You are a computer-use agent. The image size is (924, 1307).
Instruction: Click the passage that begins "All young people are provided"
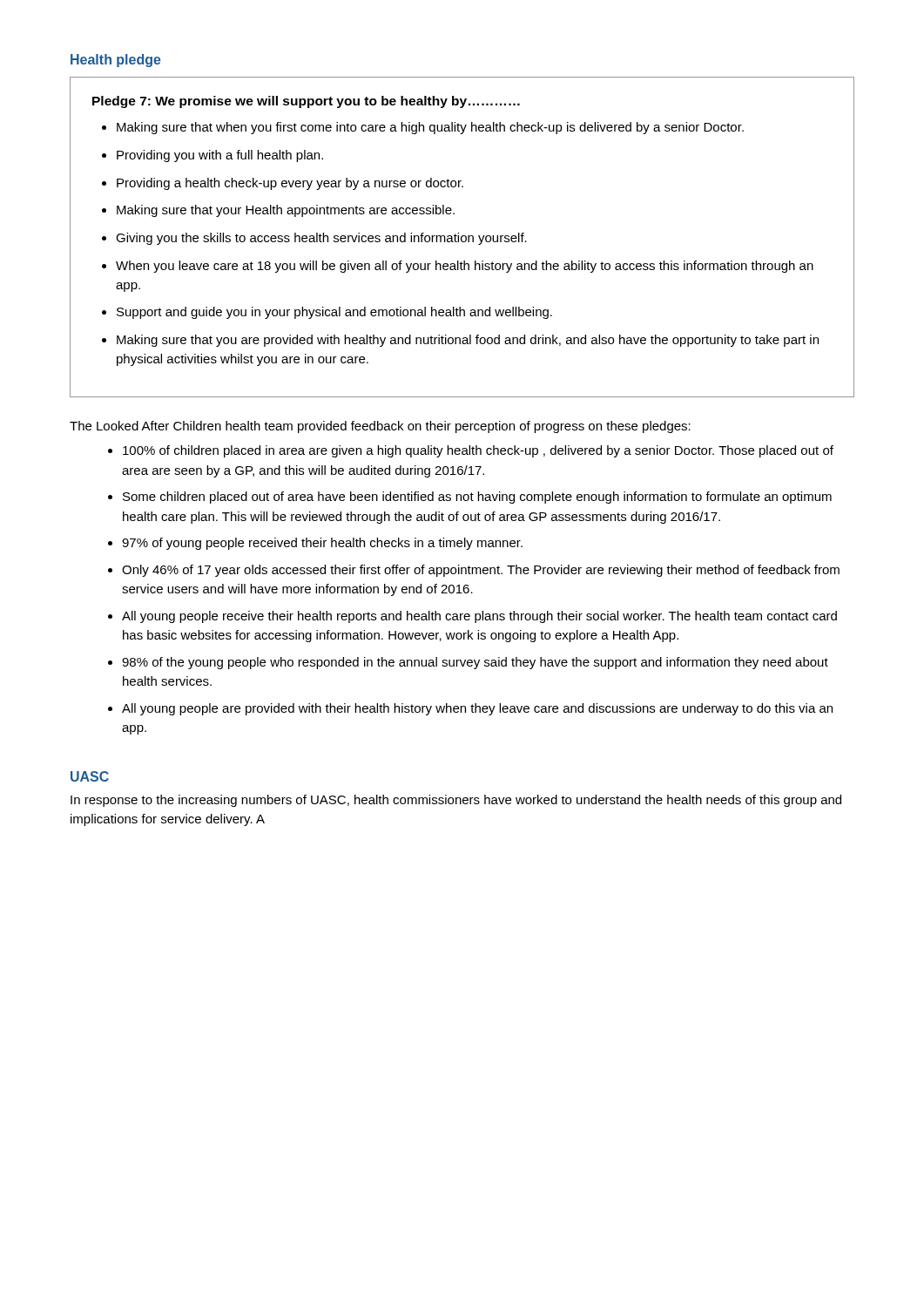click(x=478, y=717)
